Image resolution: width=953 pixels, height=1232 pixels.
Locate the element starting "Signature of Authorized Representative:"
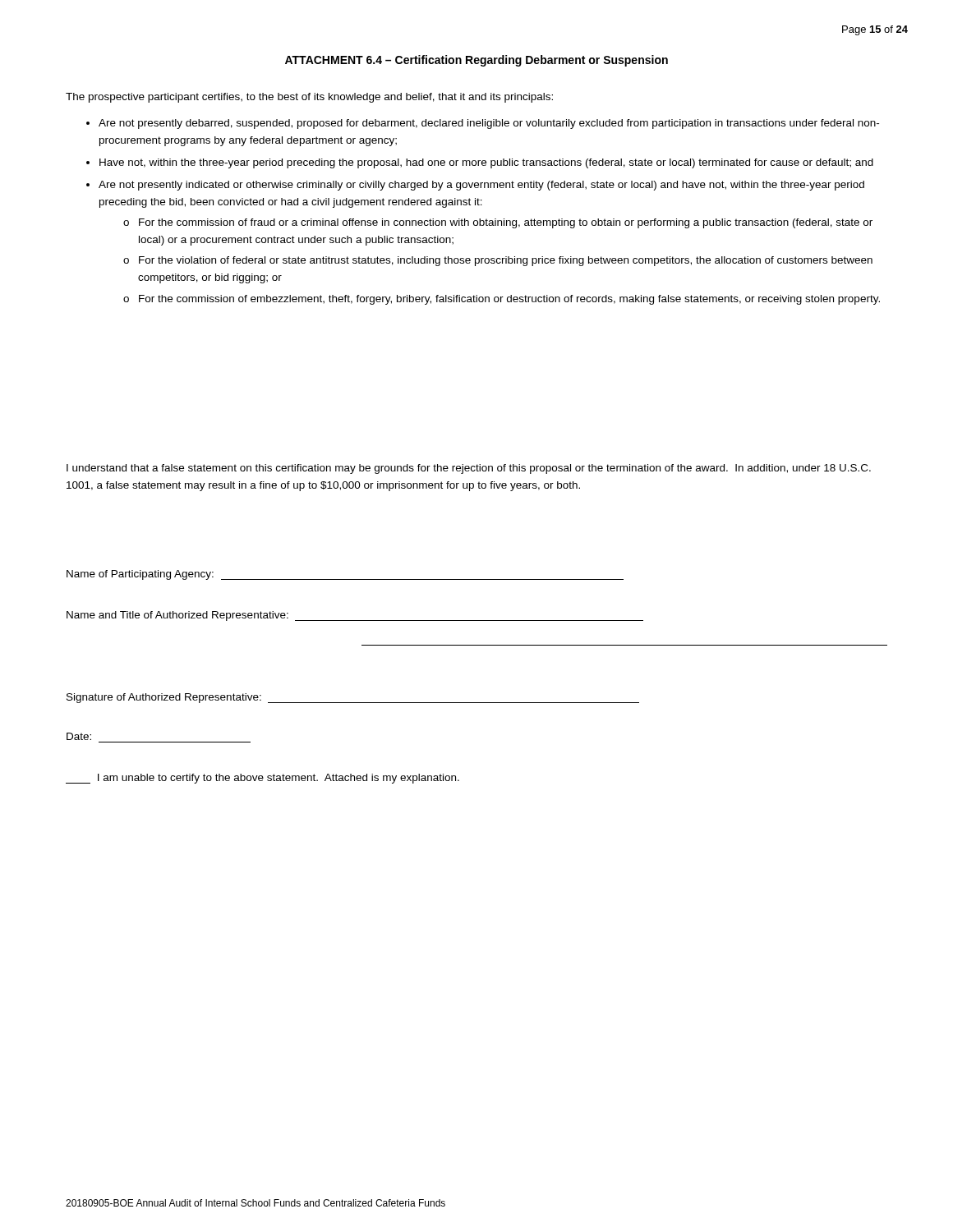point(353,697)
